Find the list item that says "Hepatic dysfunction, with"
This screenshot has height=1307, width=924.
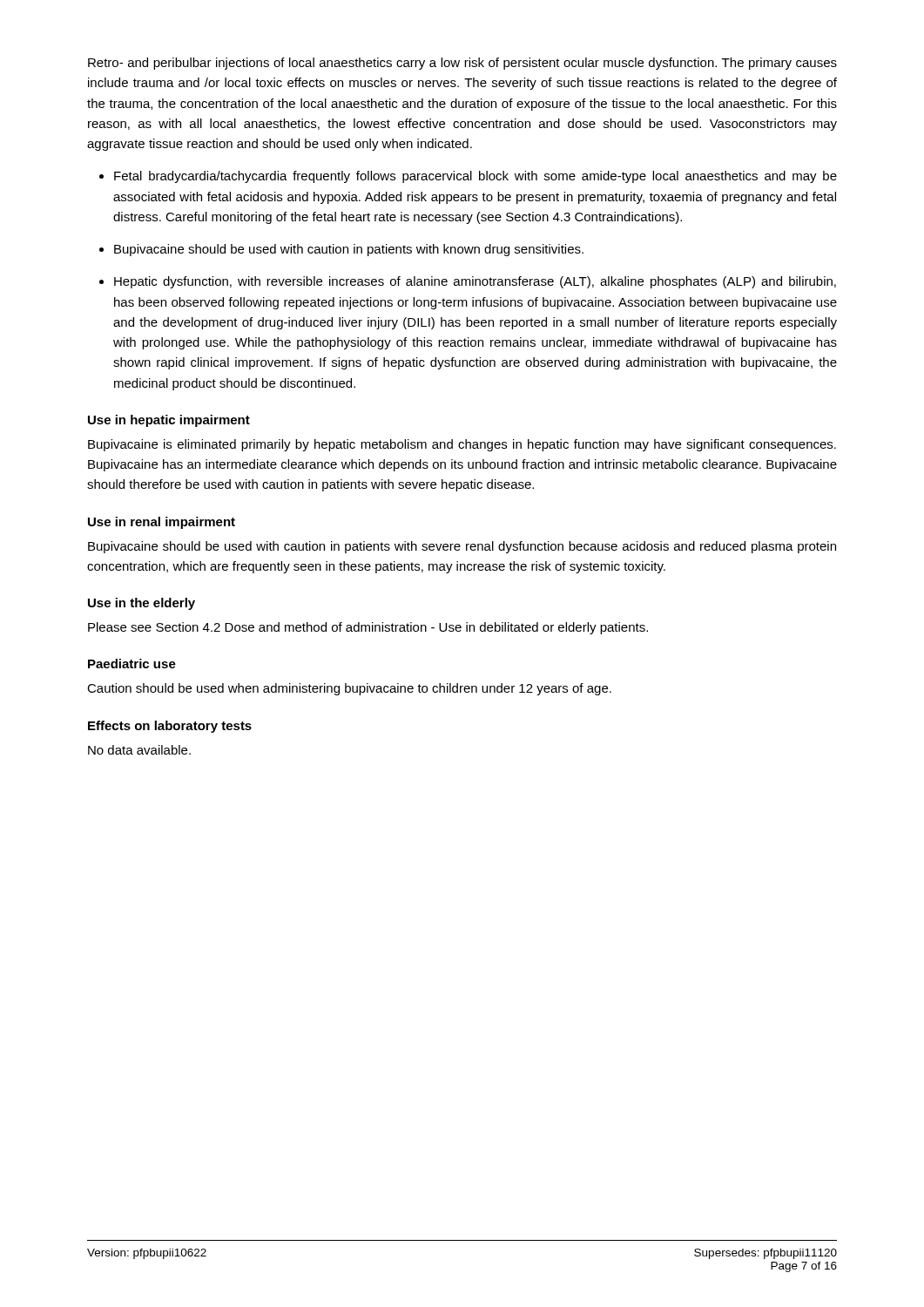coord(475,332)
